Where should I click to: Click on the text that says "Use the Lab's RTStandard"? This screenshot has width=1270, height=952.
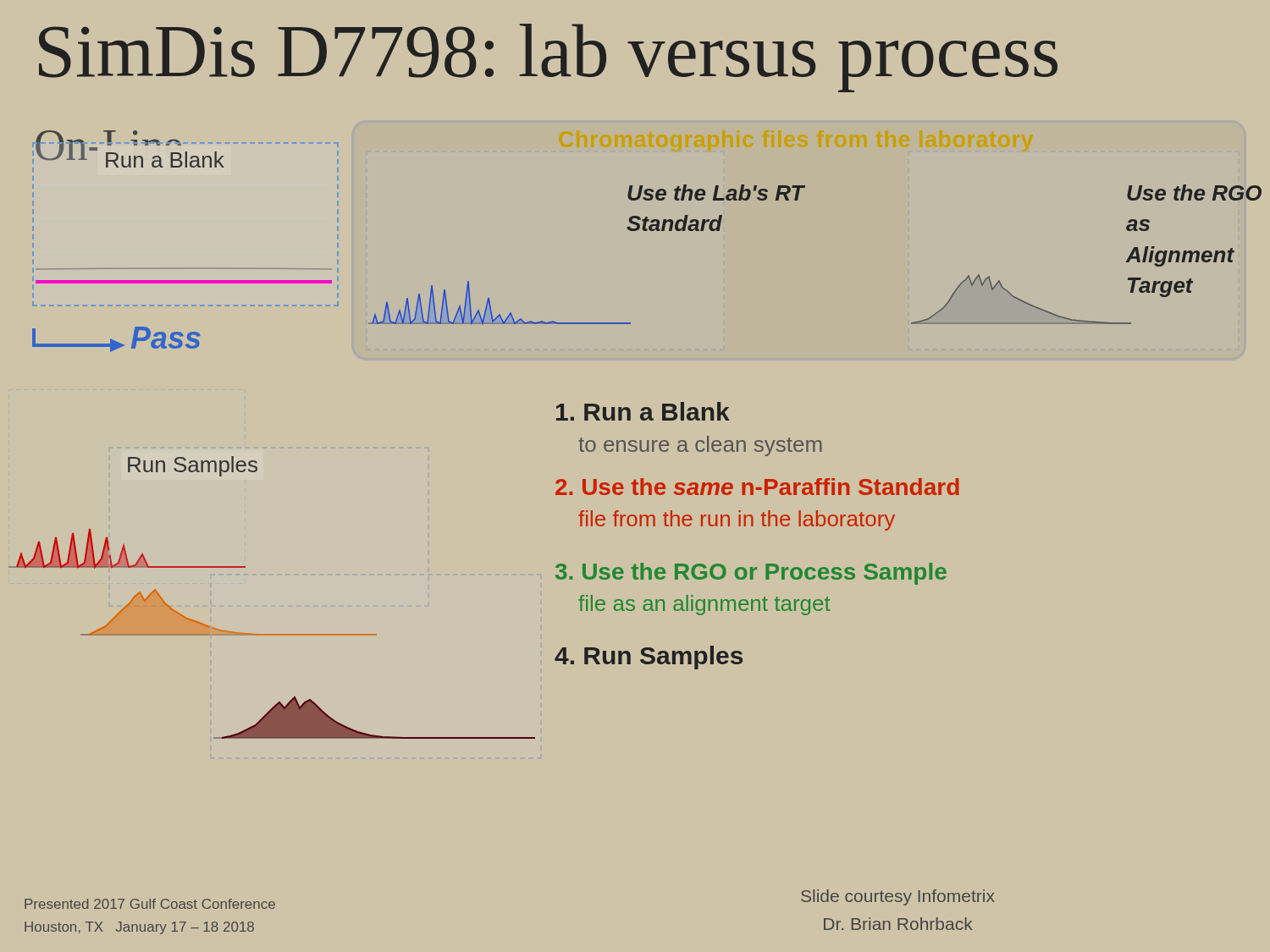pyautogui.click(x=715, y=208)
